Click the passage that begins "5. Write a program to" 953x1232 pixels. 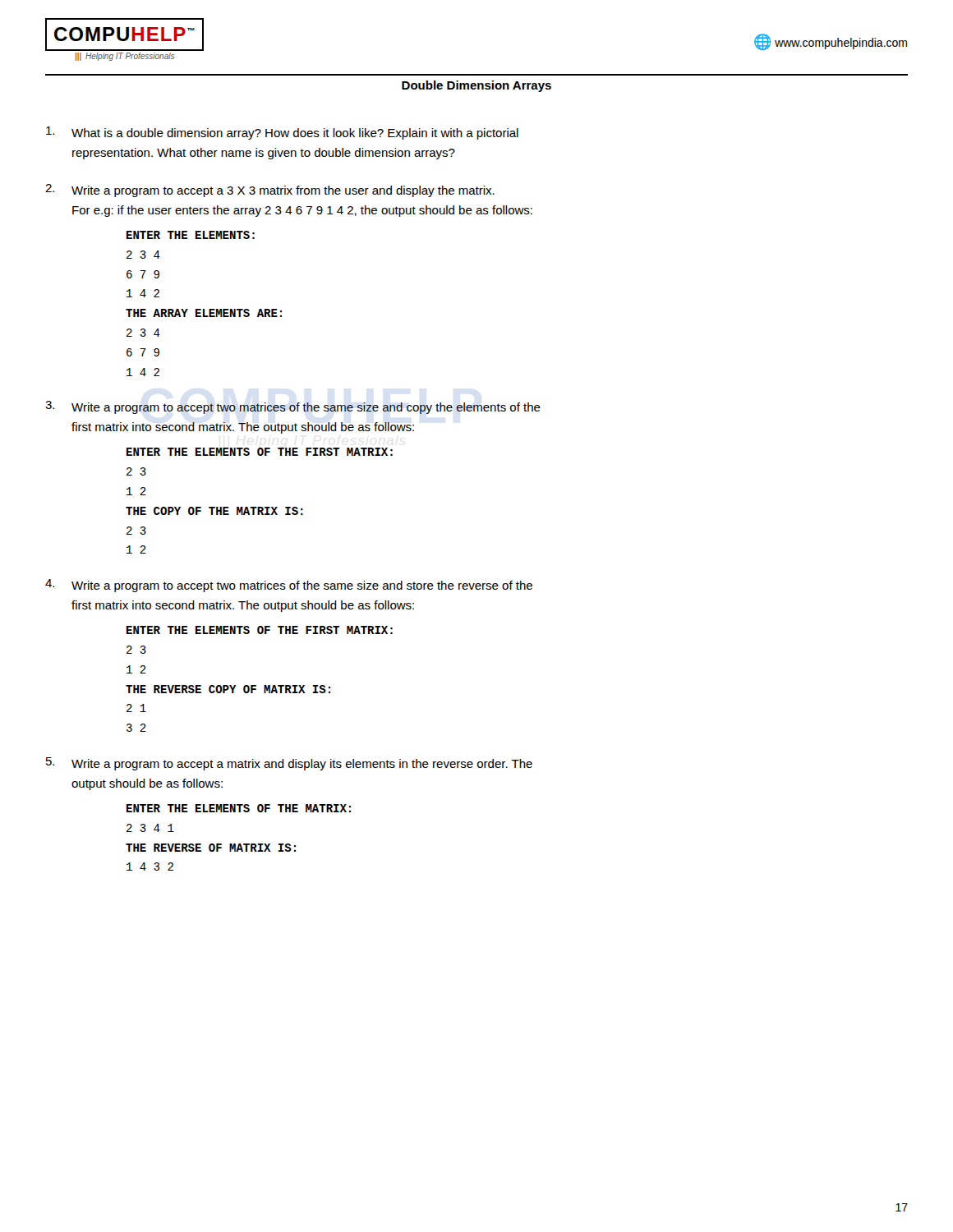(x=289, y=774)
